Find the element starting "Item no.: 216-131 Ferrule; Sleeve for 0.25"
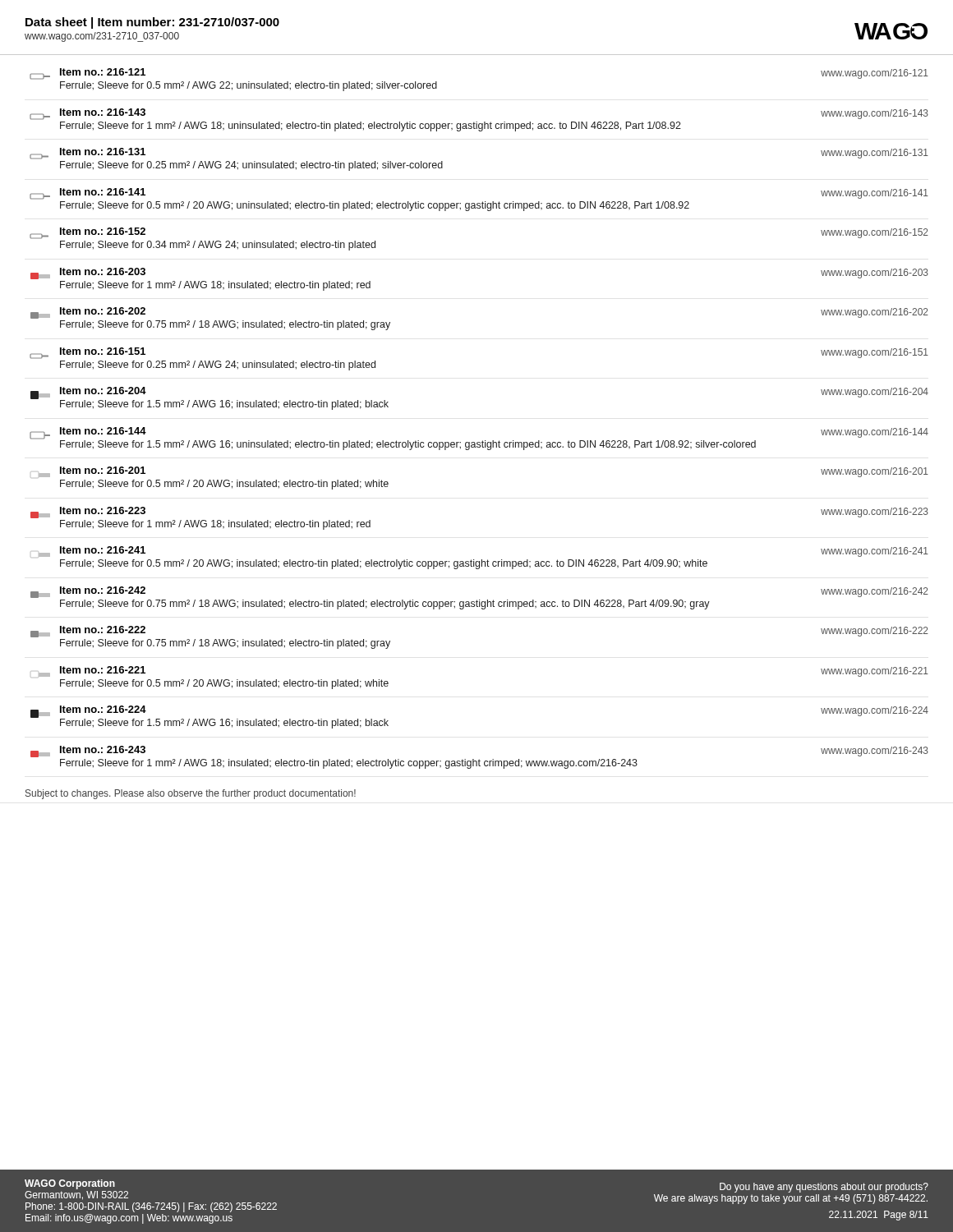 90,153
